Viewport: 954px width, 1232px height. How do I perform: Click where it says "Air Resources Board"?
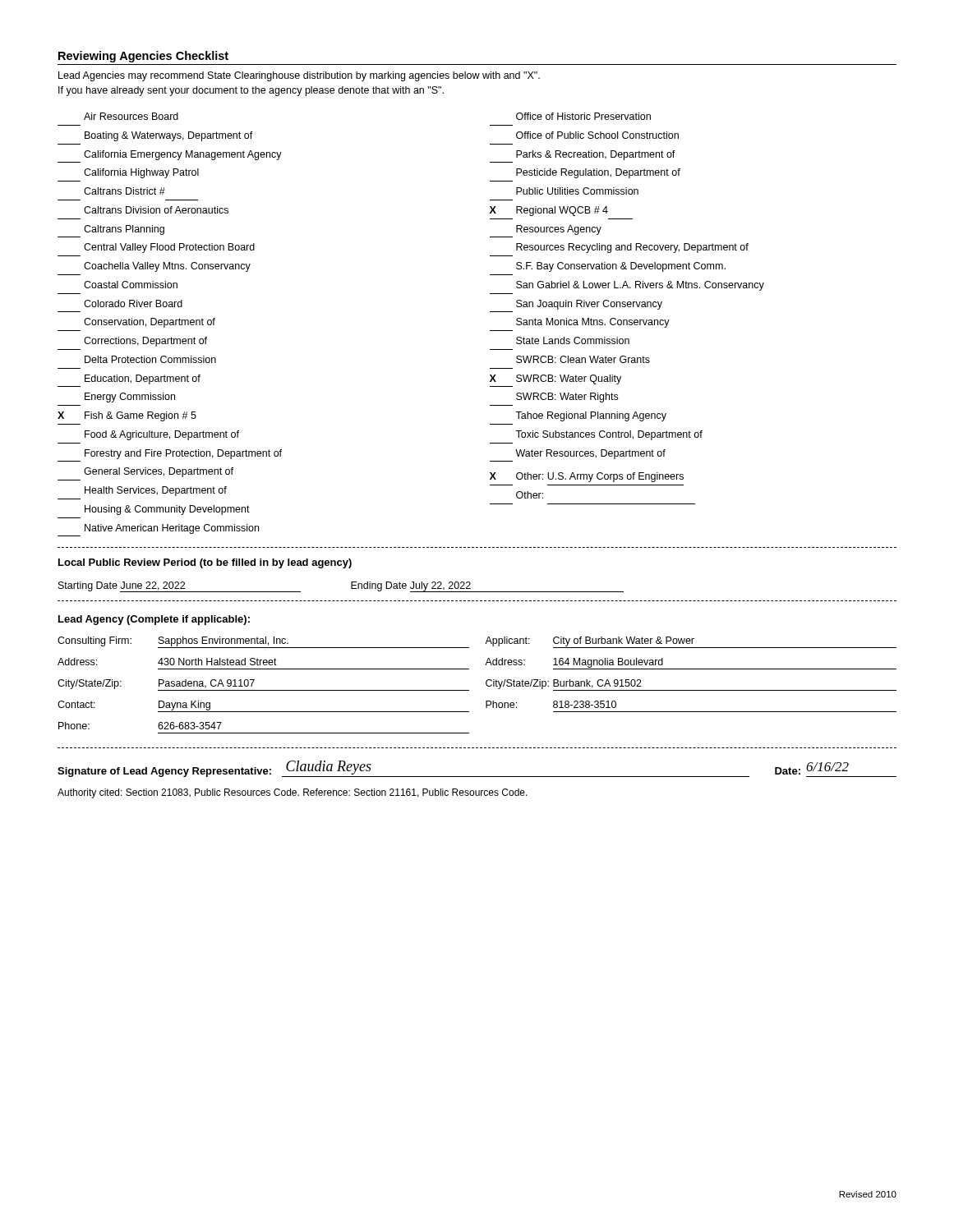pyautogui.click(x=118, y=117)
